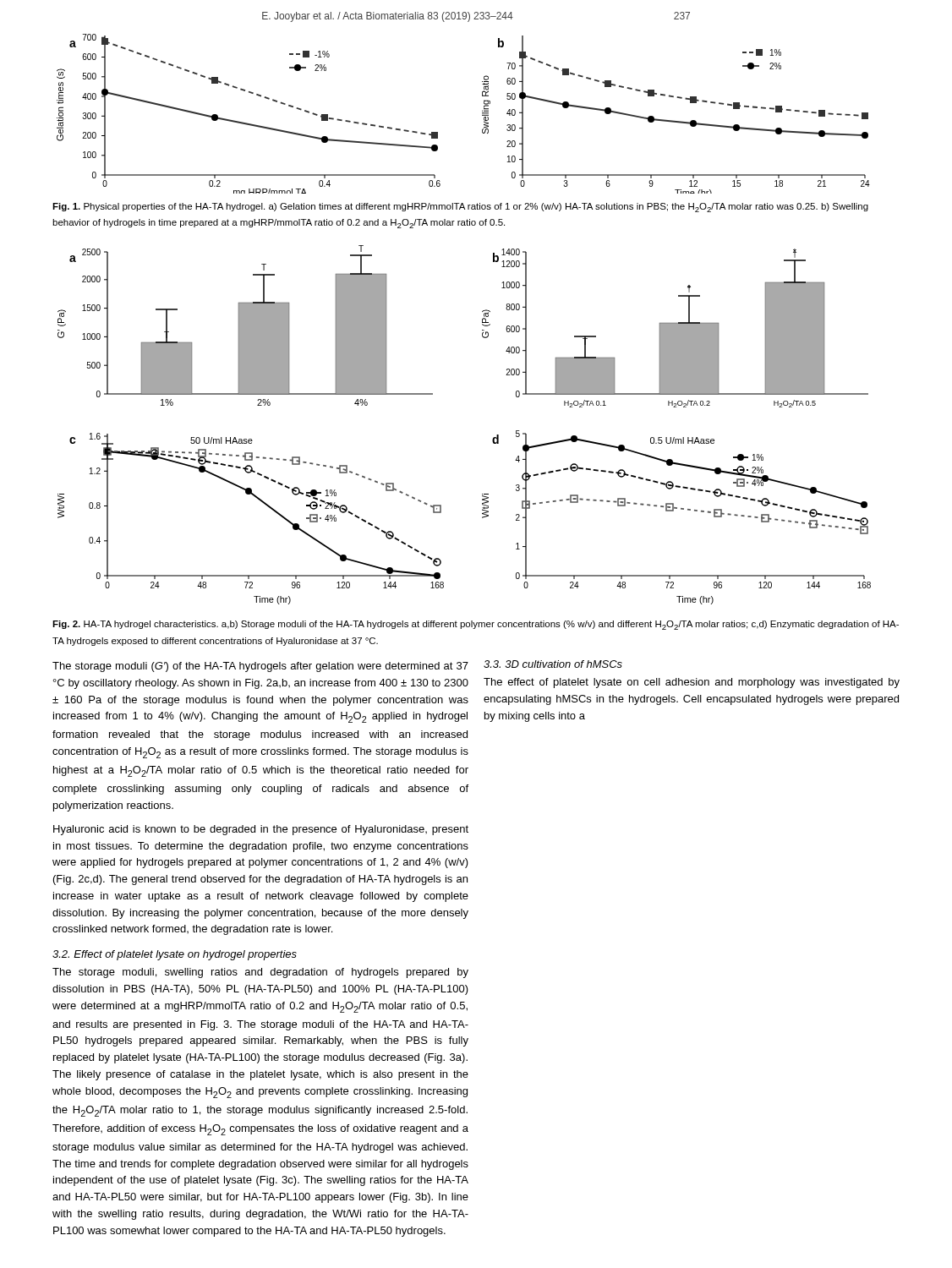Click on the passage starting "The storage moduli, swelling ratios and degradation"
952x1268 pixels.
click(x=260, y=1101)
